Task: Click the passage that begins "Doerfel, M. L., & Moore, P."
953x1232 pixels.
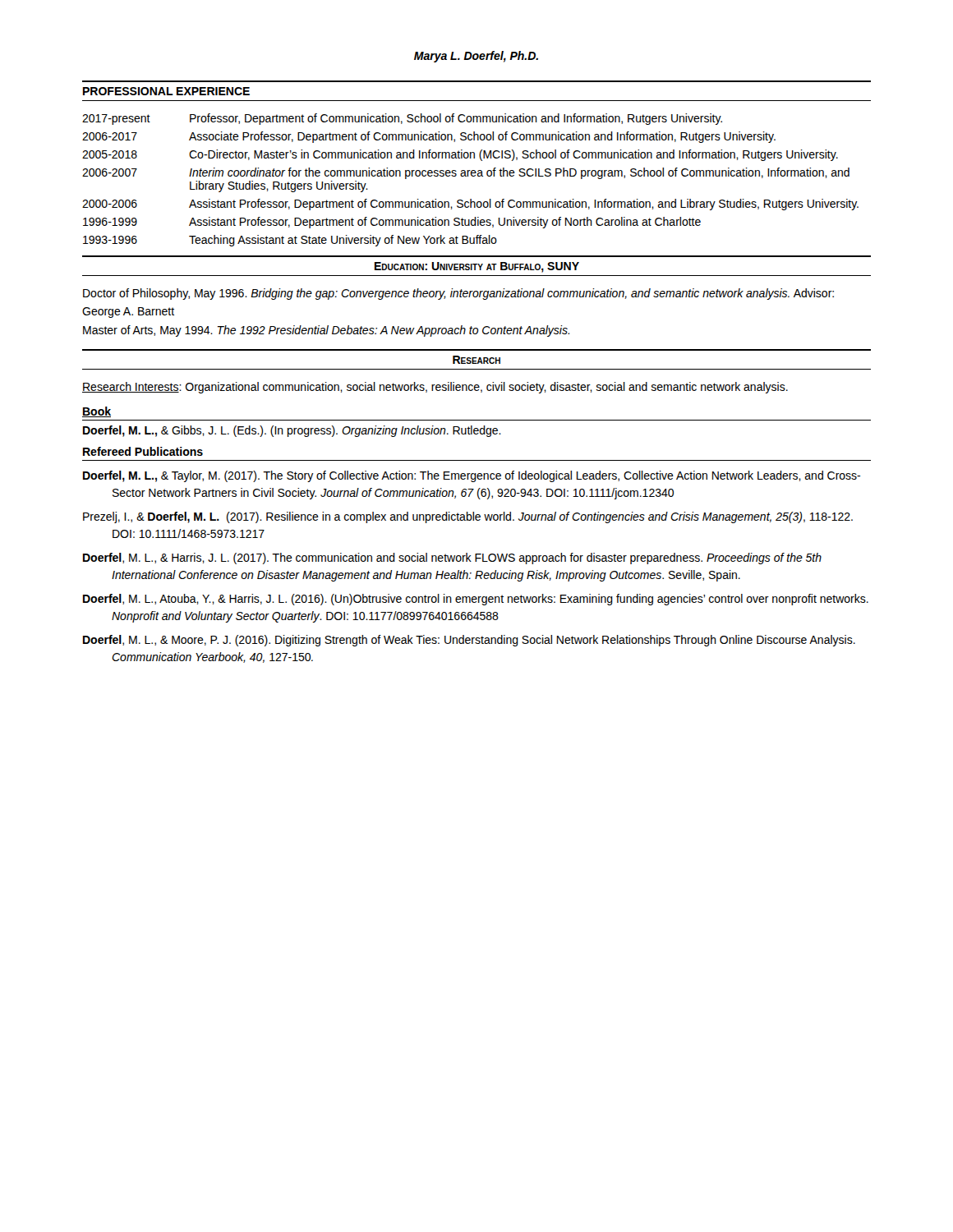Action: [x=469, y=648]
